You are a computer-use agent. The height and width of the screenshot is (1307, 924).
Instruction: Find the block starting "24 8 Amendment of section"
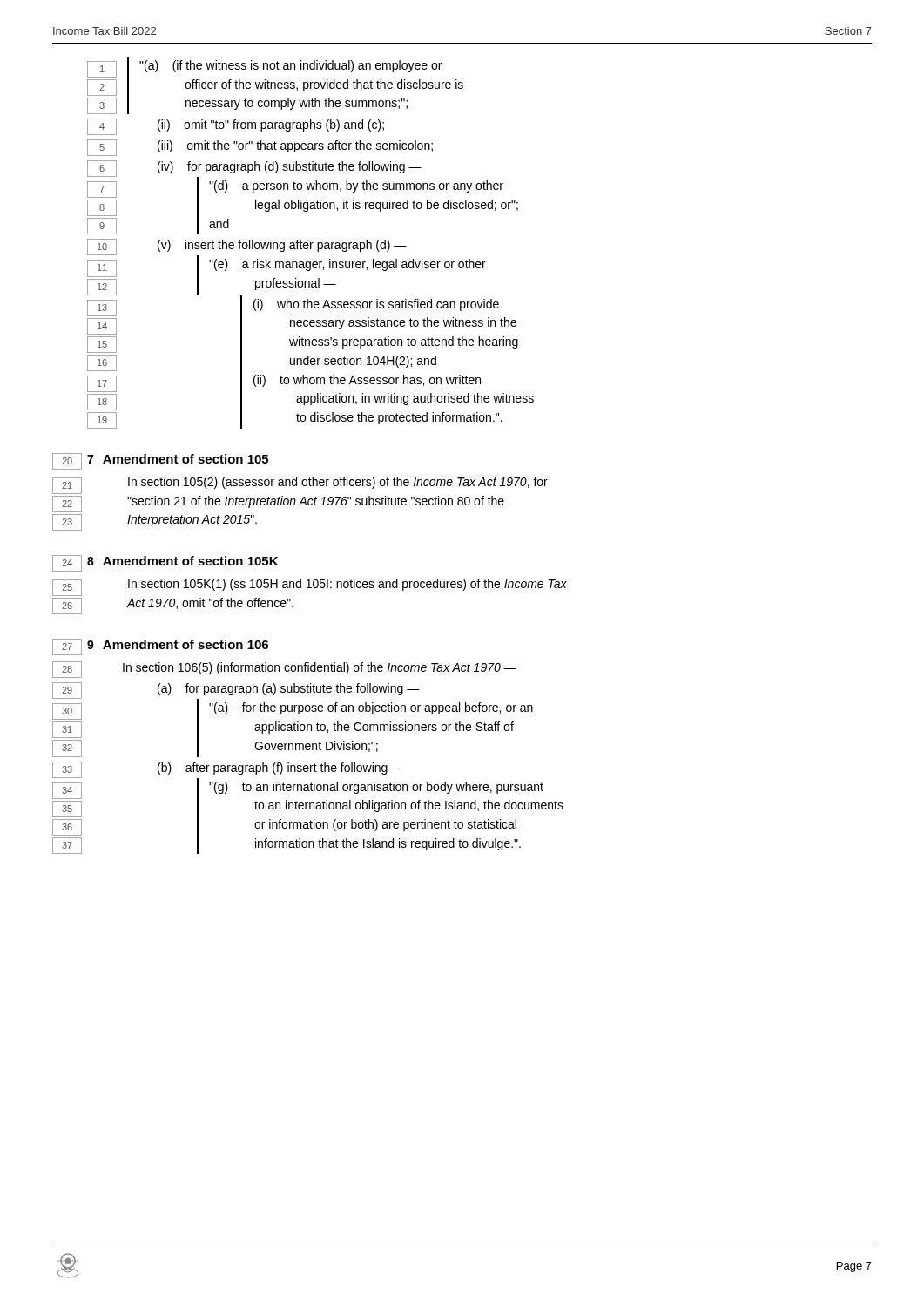pyautogui.click(x=165, y=563)
